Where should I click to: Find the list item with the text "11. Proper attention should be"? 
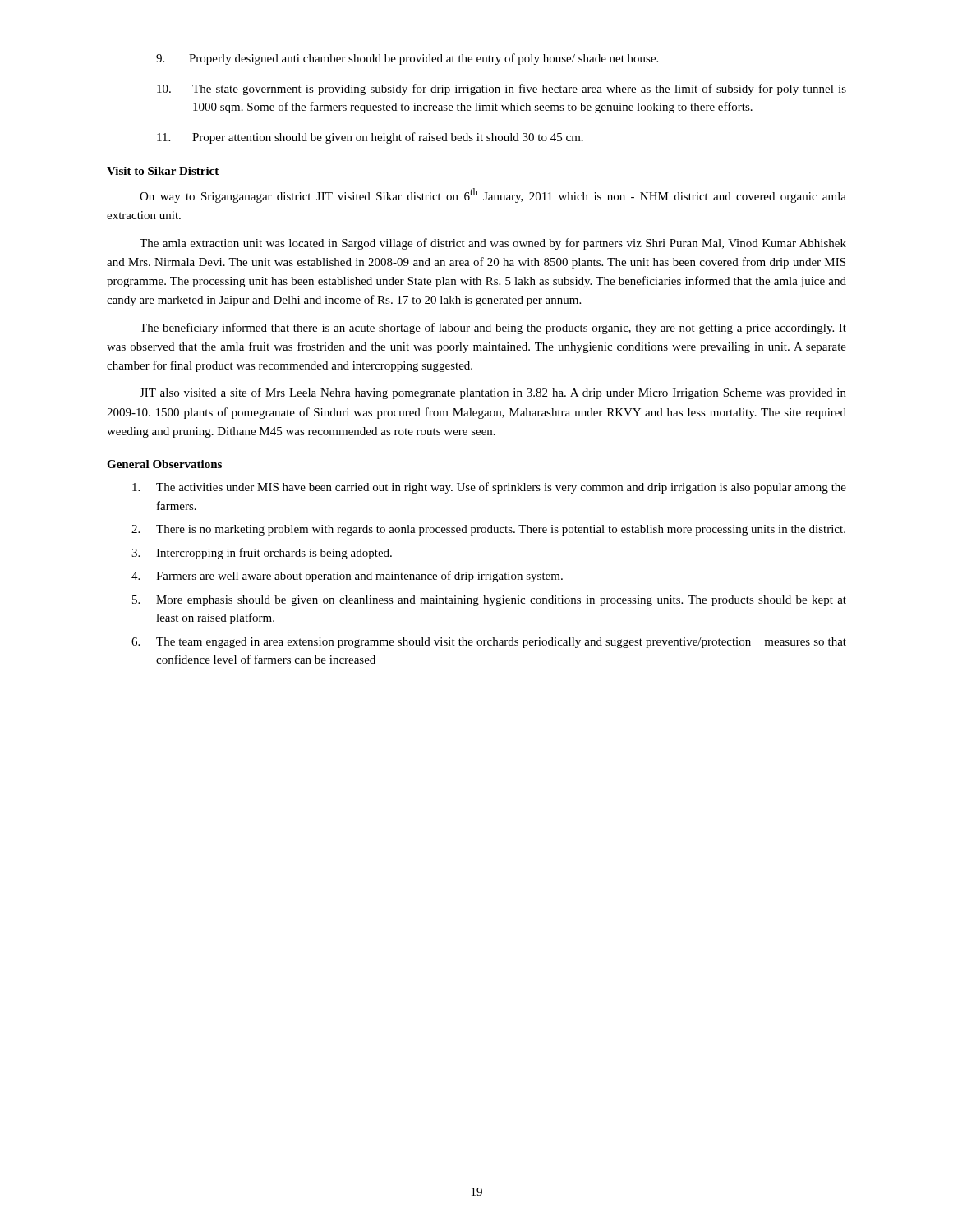tap(501, 137)
